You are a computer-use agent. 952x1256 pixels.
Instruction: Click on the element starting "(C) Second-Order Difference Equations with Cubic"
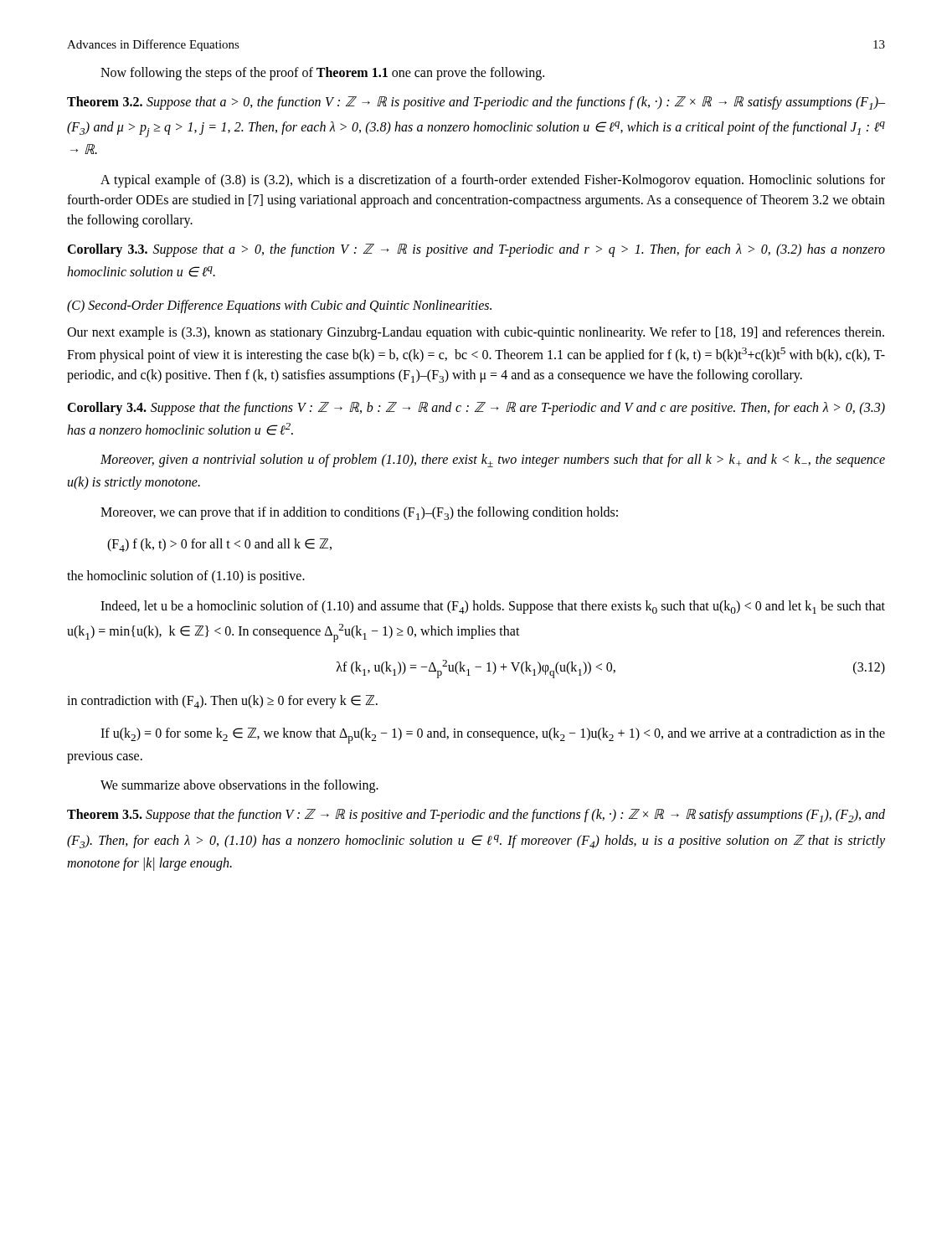point(476,306)
